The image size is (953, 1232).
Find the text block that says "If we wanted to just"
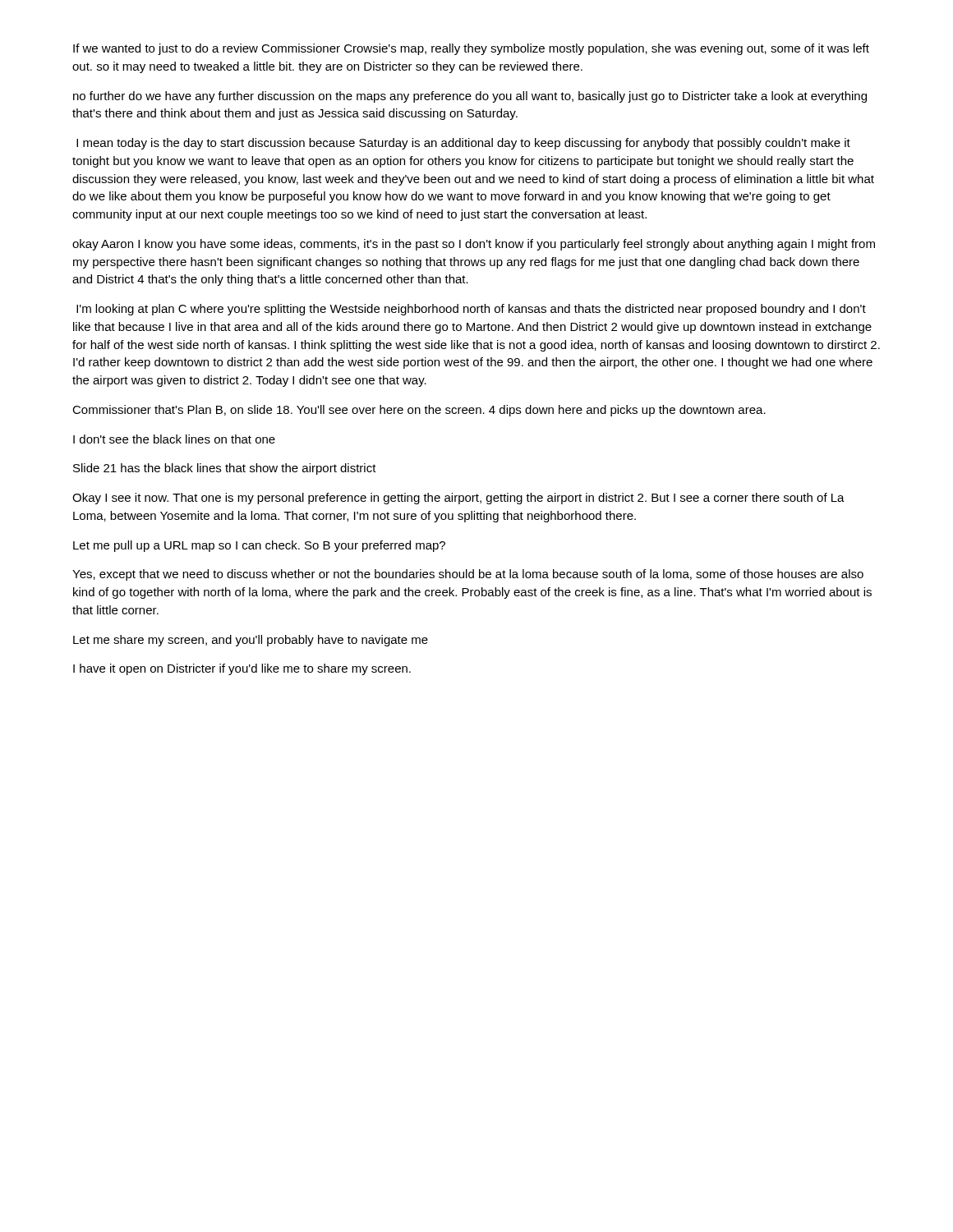click(471, 57)
